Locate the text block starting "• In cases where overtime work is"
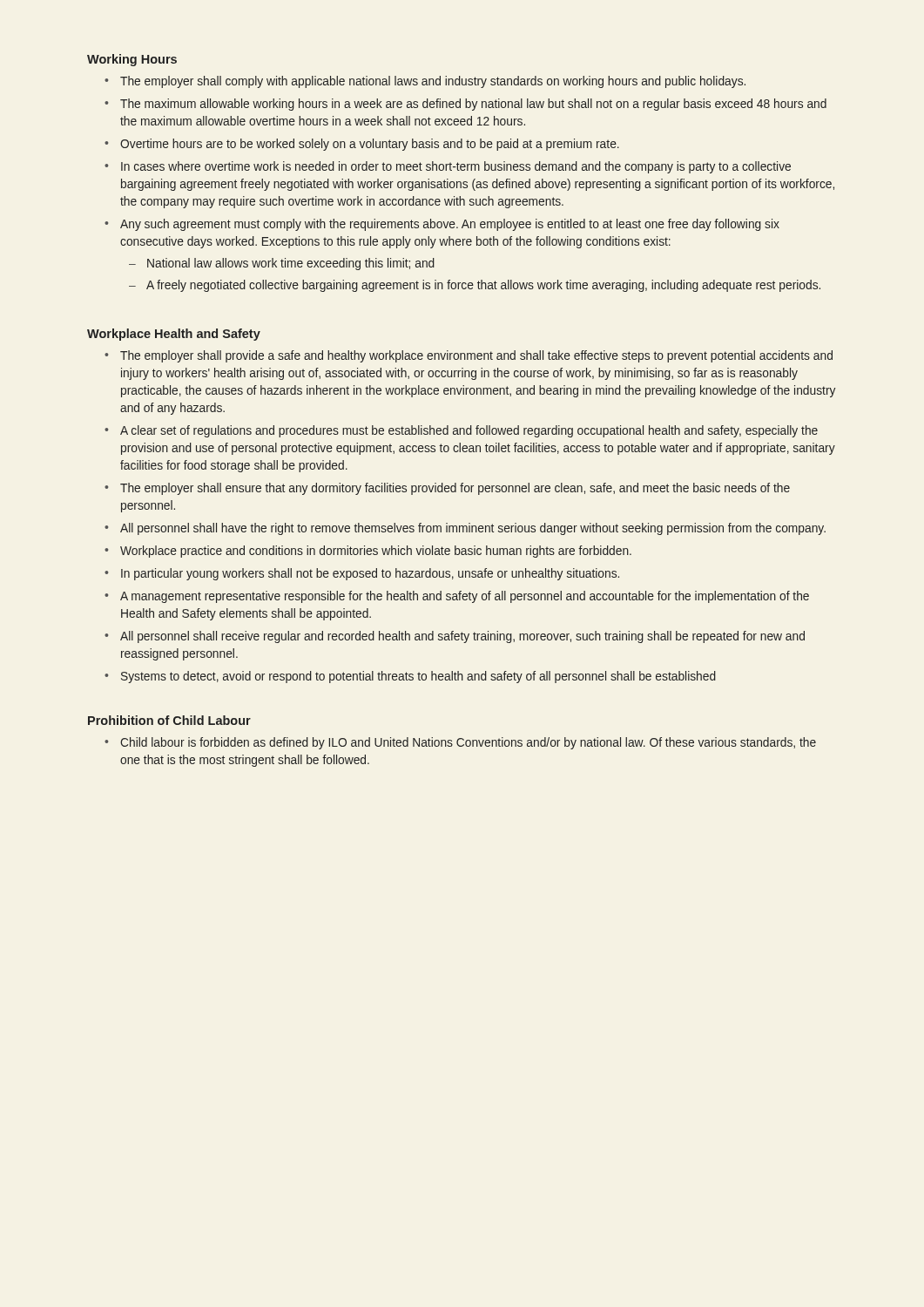Viewport: 924px width, 1307px height. pyautogui.click(x=471, y=185)
